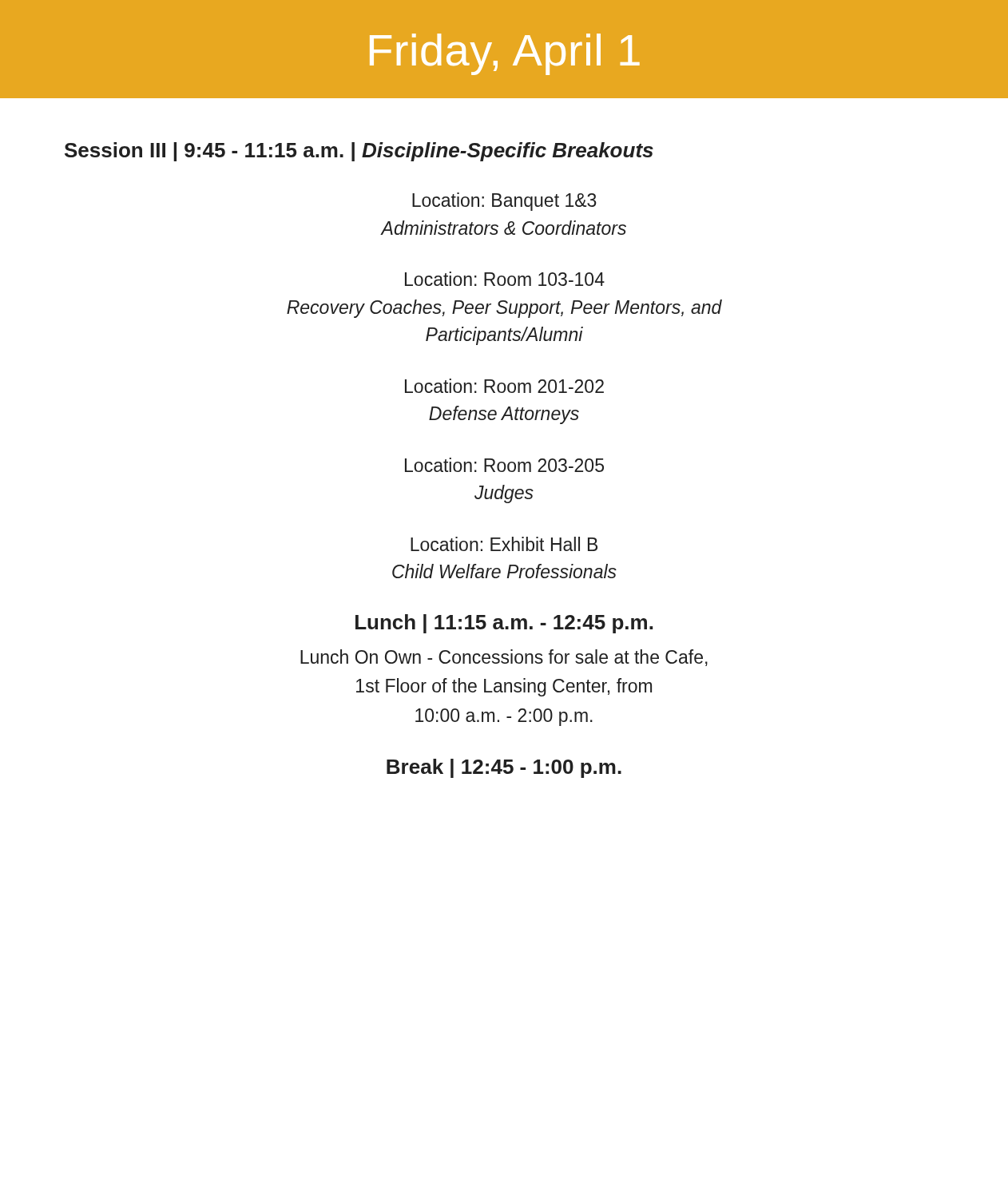Navigate to the text block starting "Lunch On Own - Concessions"

[x=504, y=686]
